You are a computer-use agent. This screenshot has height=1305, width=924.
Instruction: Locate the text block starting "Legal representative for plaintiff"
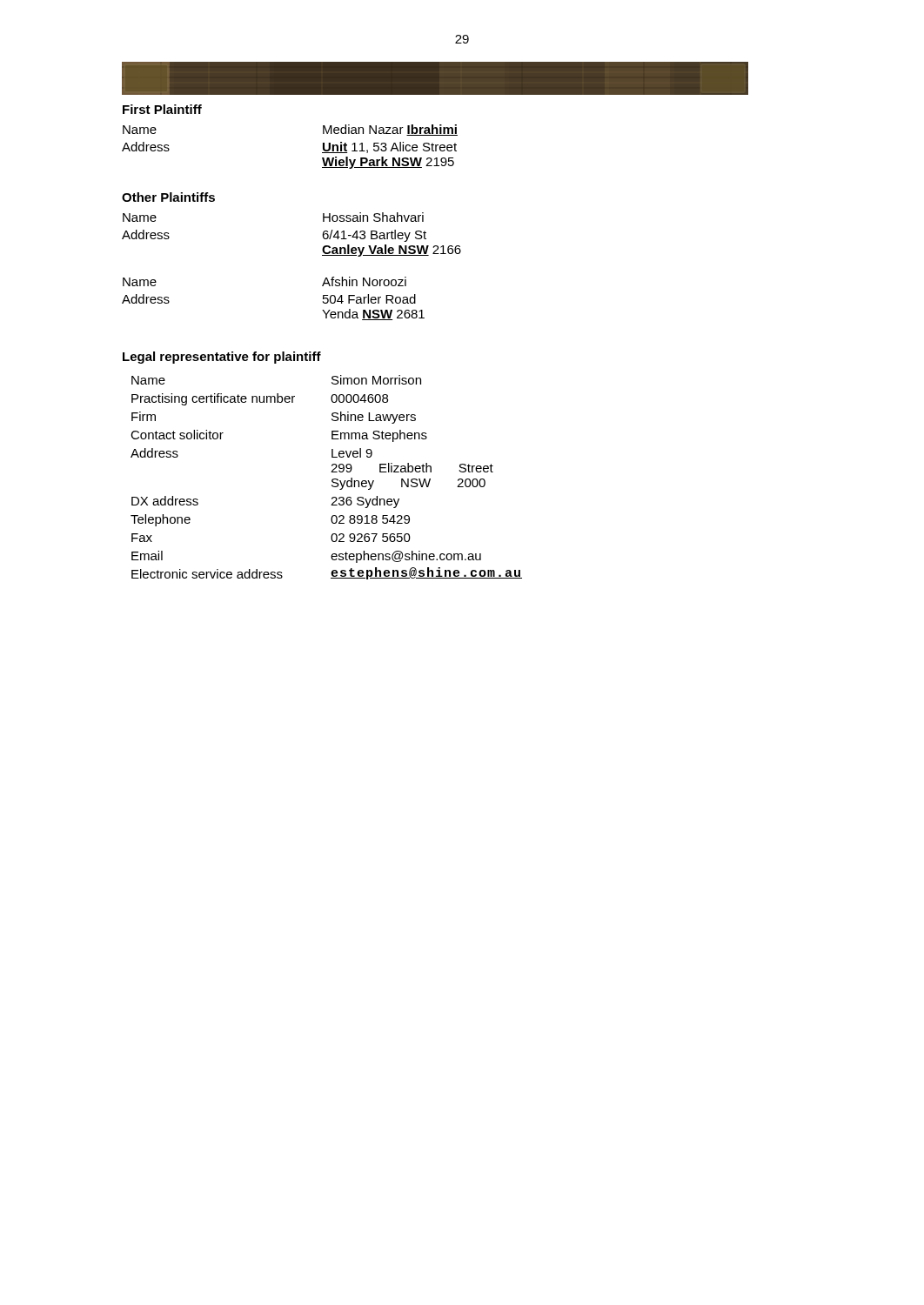[x=221, y=356]
